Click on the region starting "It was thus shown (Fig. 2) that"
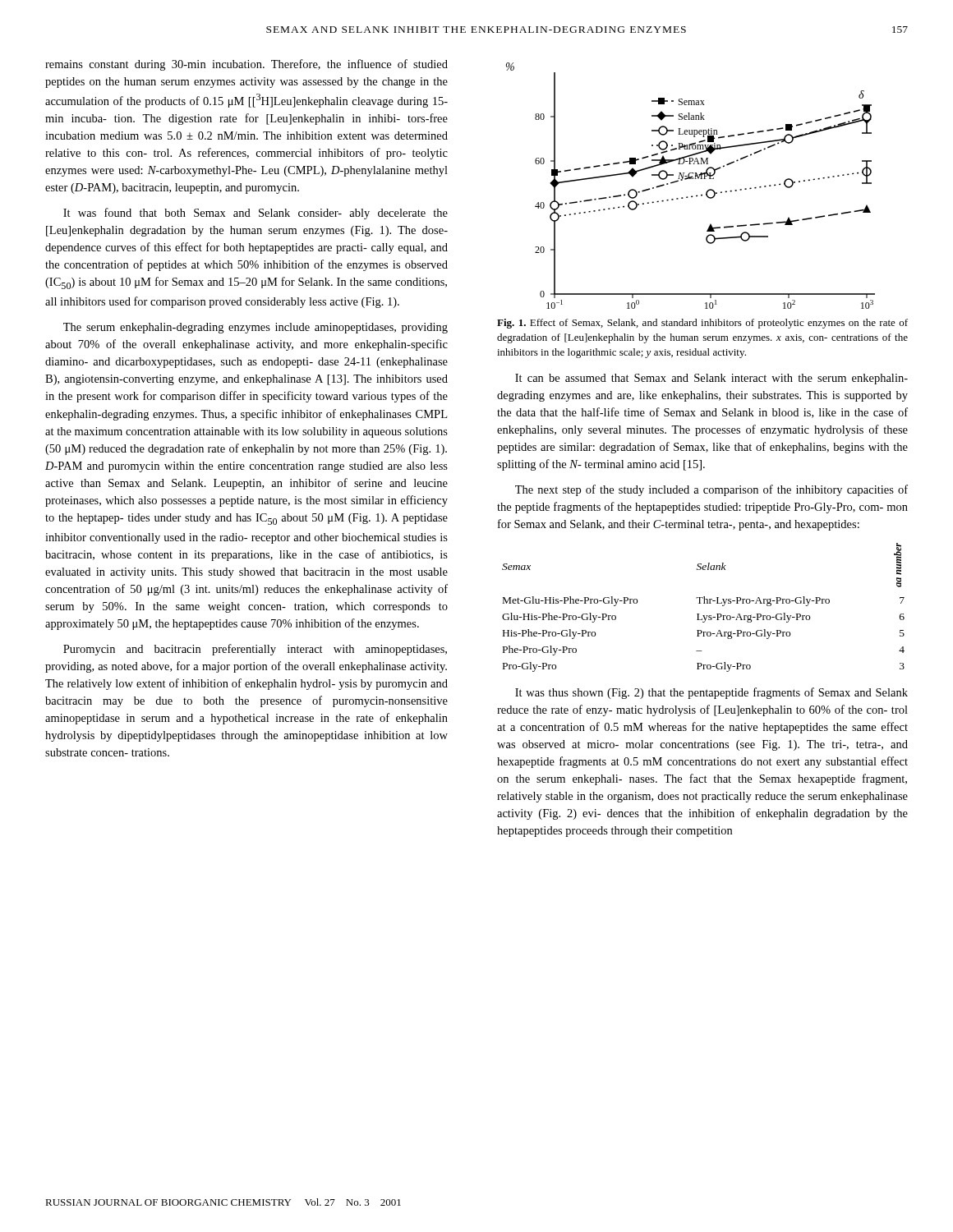 (702, 762)
